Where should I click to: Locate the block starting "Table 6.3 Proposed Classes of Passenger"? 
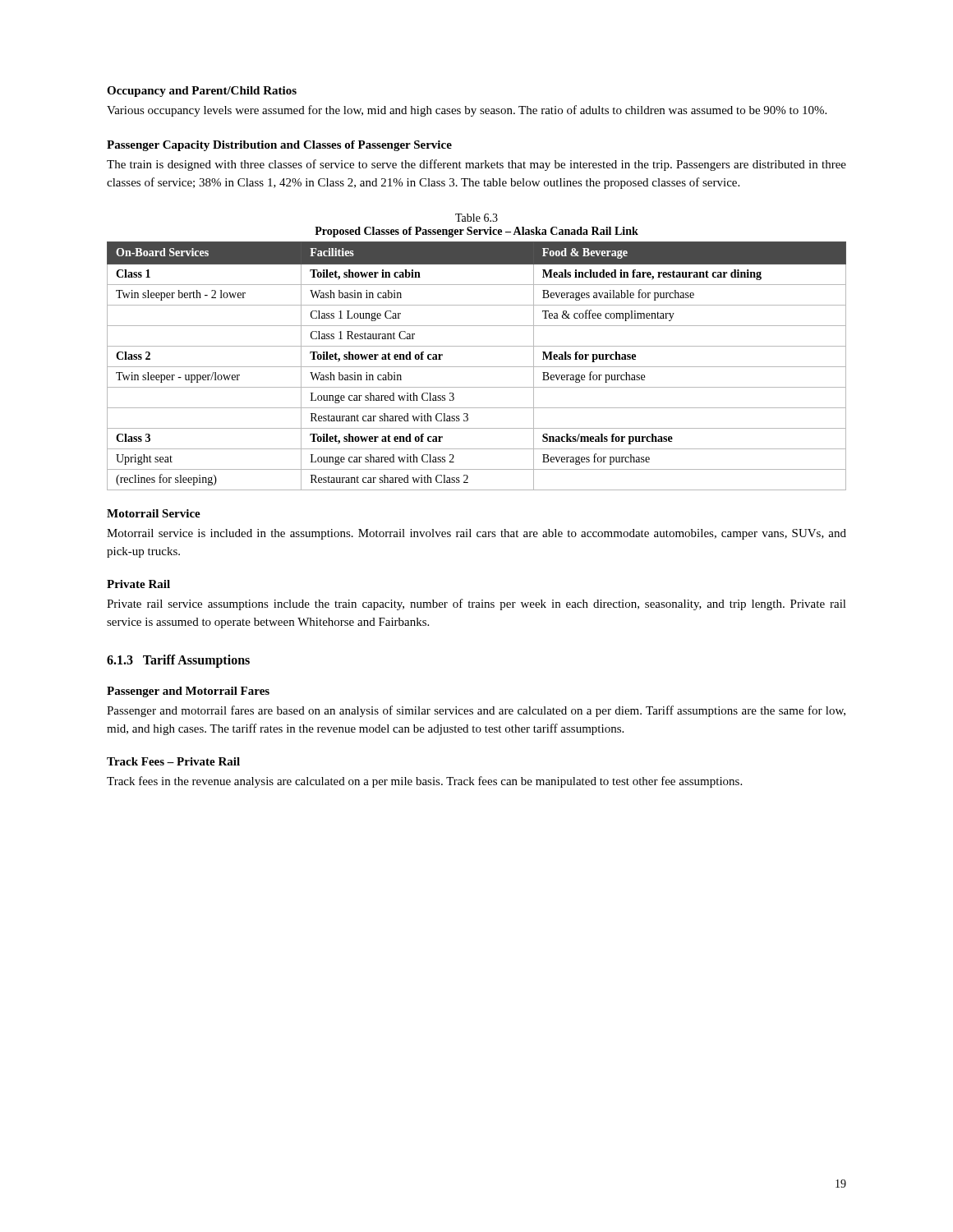(x=476, y=224)
